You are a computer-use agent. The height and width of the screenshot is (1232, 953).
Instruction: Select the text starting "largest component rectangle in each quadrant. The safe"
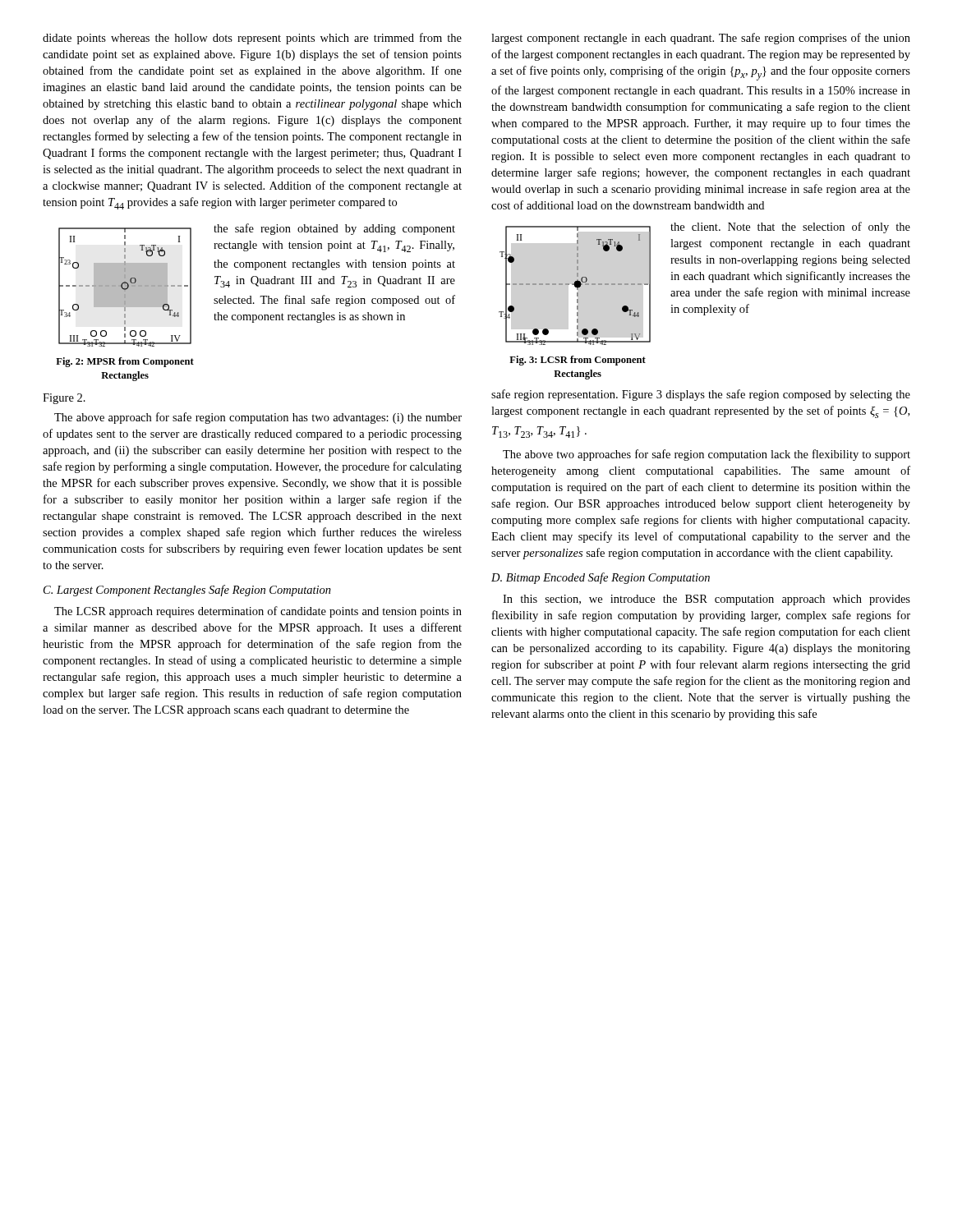pyautogui.click(x=701, y=121)
